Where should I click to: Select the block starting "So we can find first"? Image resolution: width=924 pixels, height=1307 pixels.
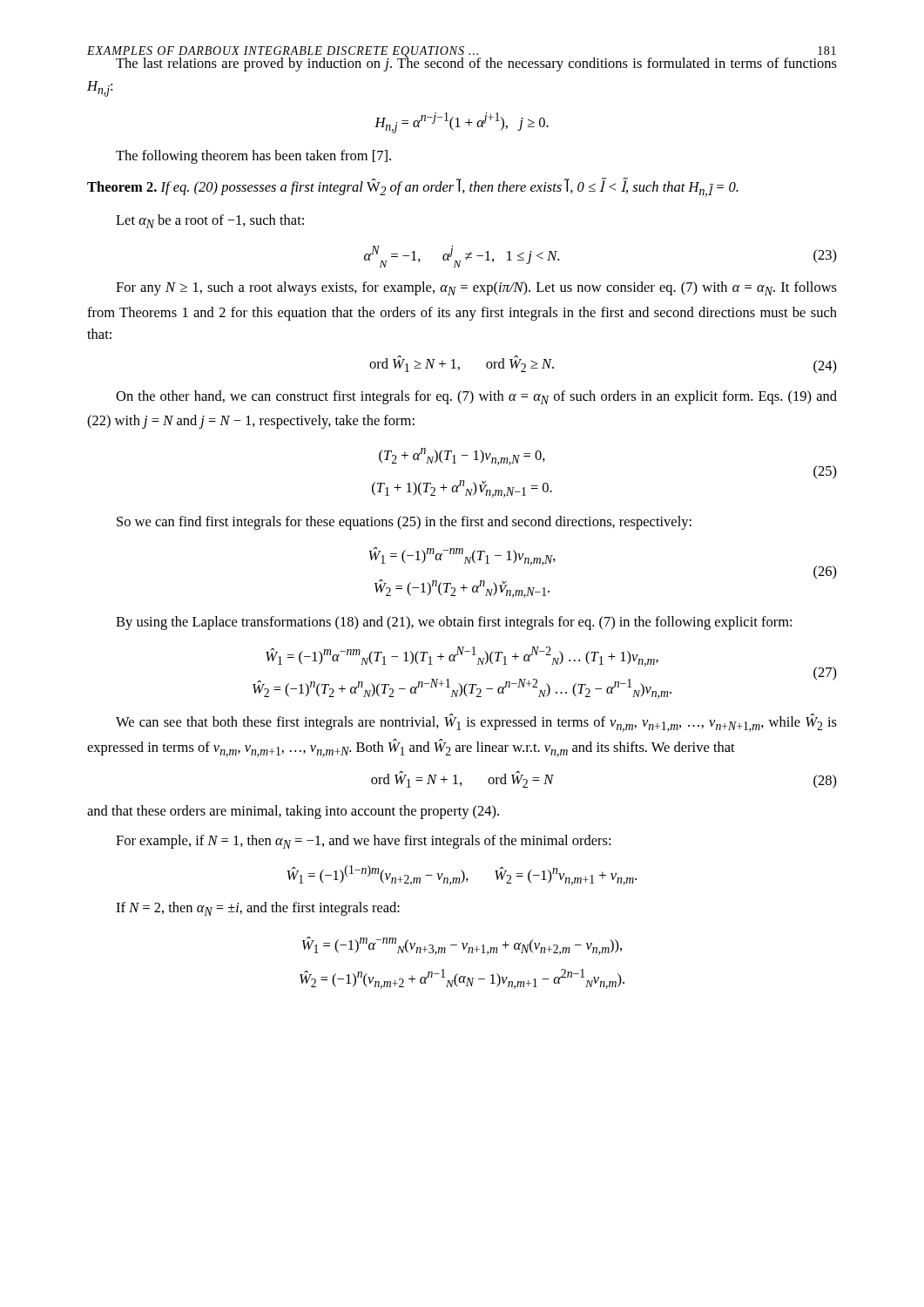462,521
